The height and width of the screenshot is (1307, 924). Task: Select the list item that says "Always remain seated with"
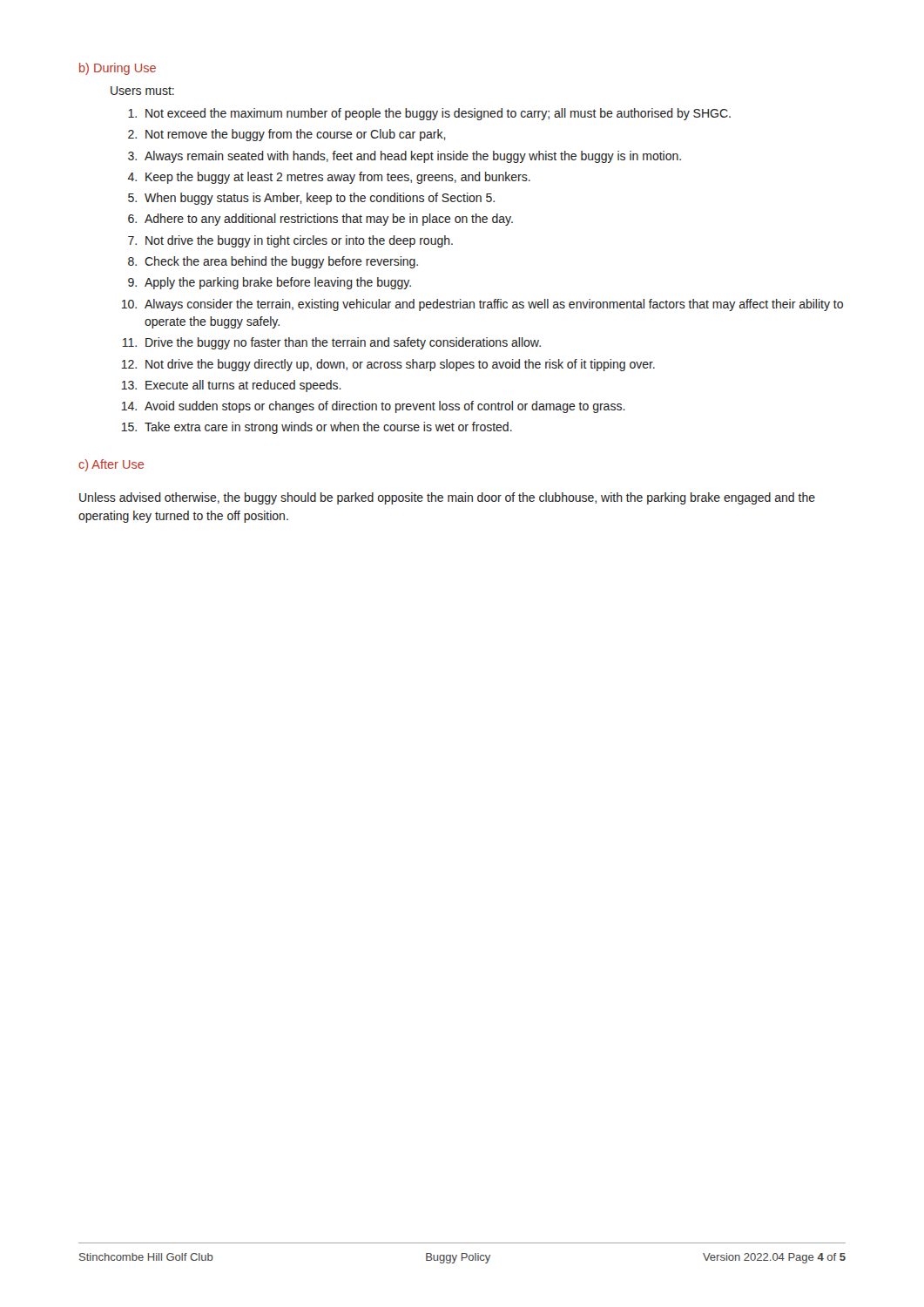coord(493,156)
